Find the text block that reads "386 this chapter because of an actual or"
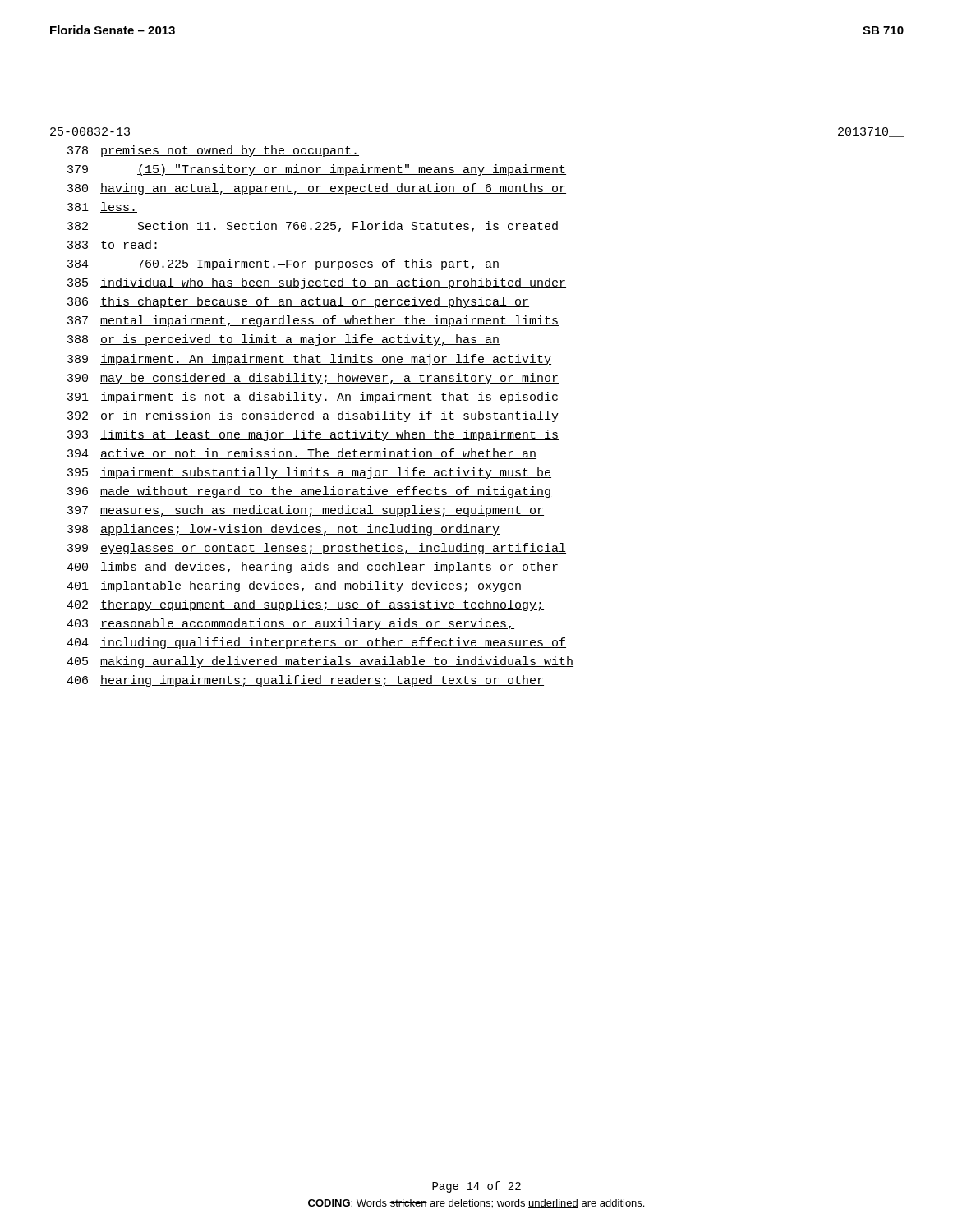This screenshot has width=953, height=1232. pos(476,303)
